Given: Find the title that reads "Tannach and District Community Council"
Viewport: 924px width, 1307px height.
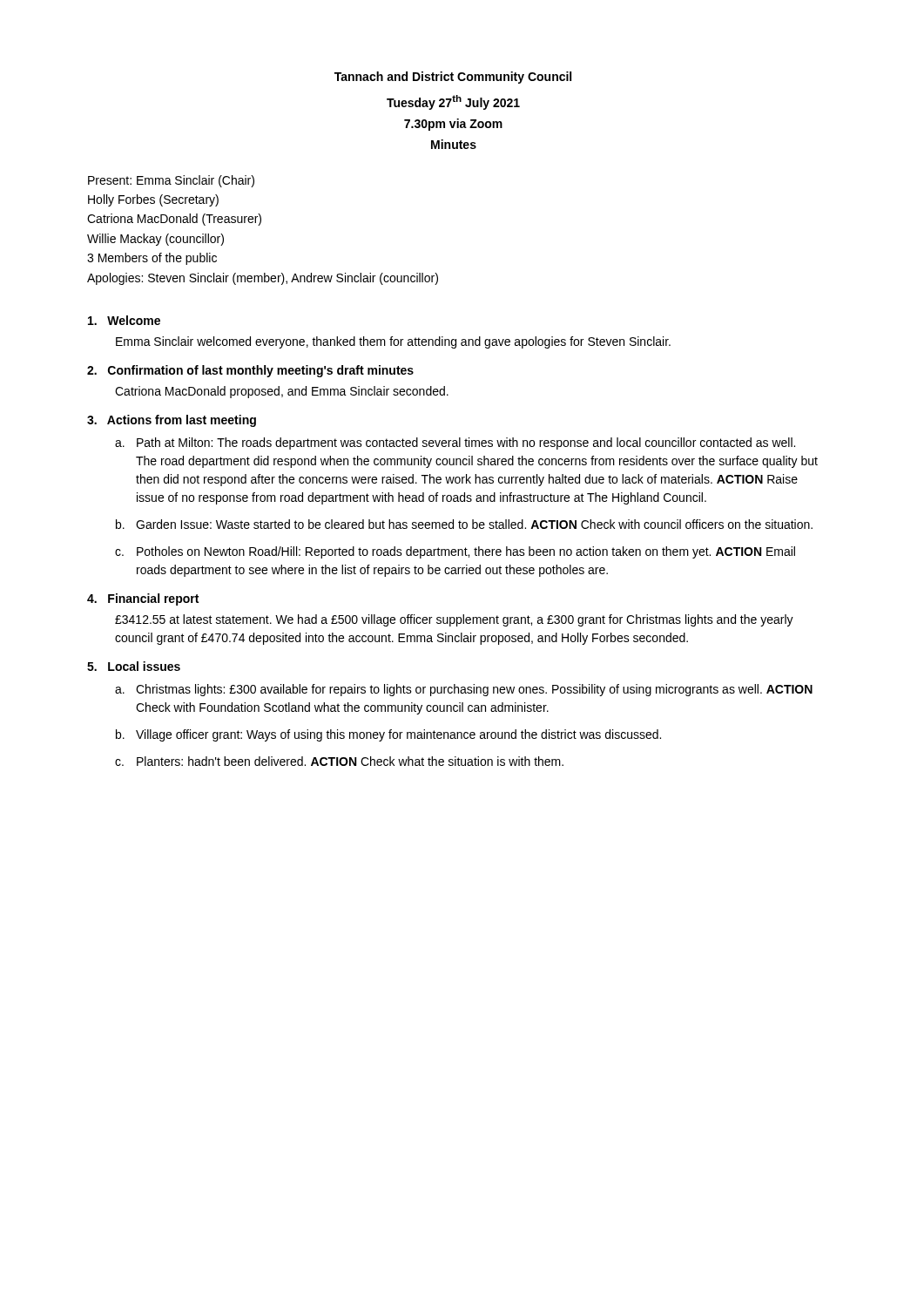Looking at the screenshot, I should [x=453, y=77].
